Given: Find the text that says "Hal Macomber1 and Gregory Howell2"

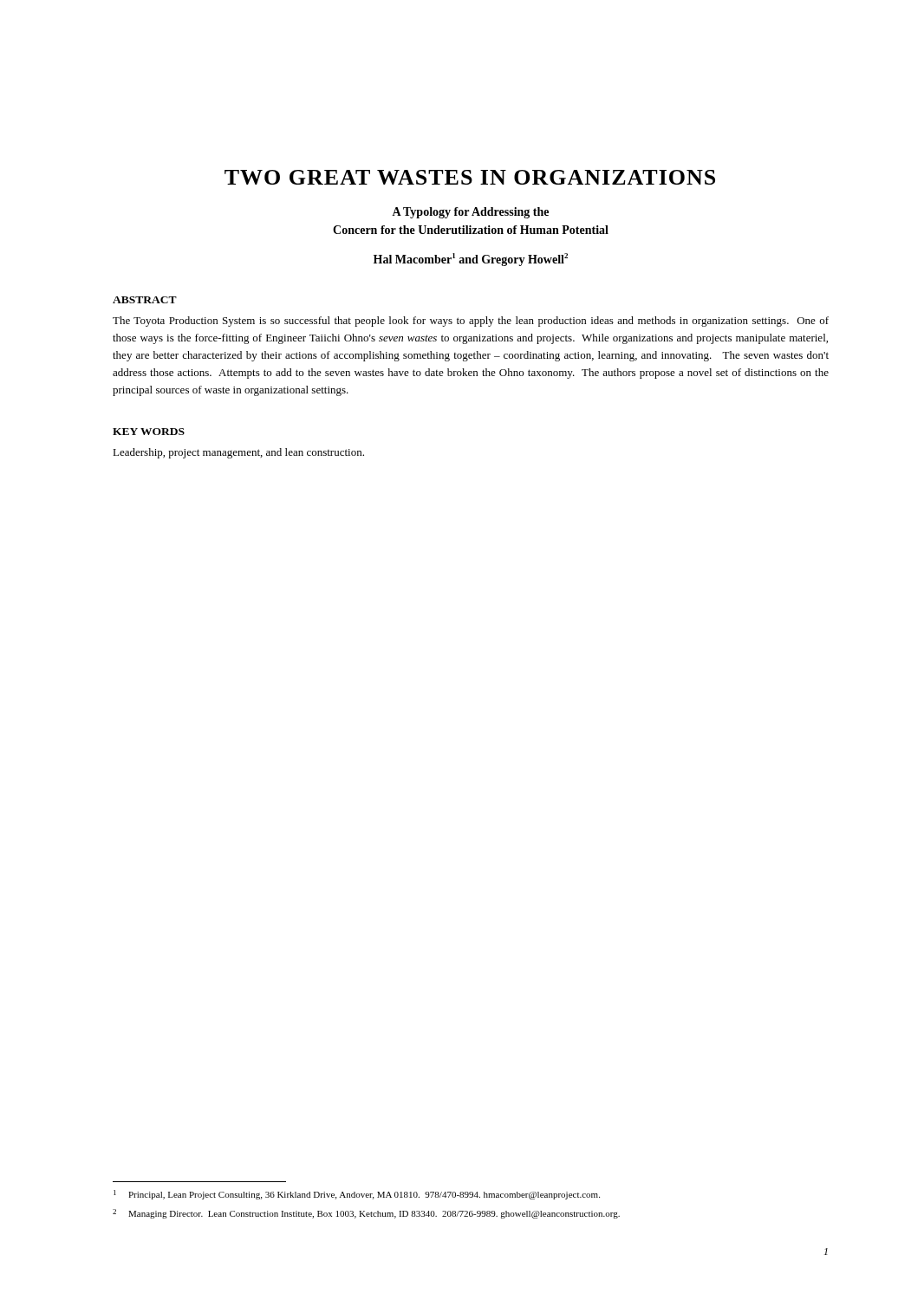Looking at the screenshot, I should (x=471, y=259).
